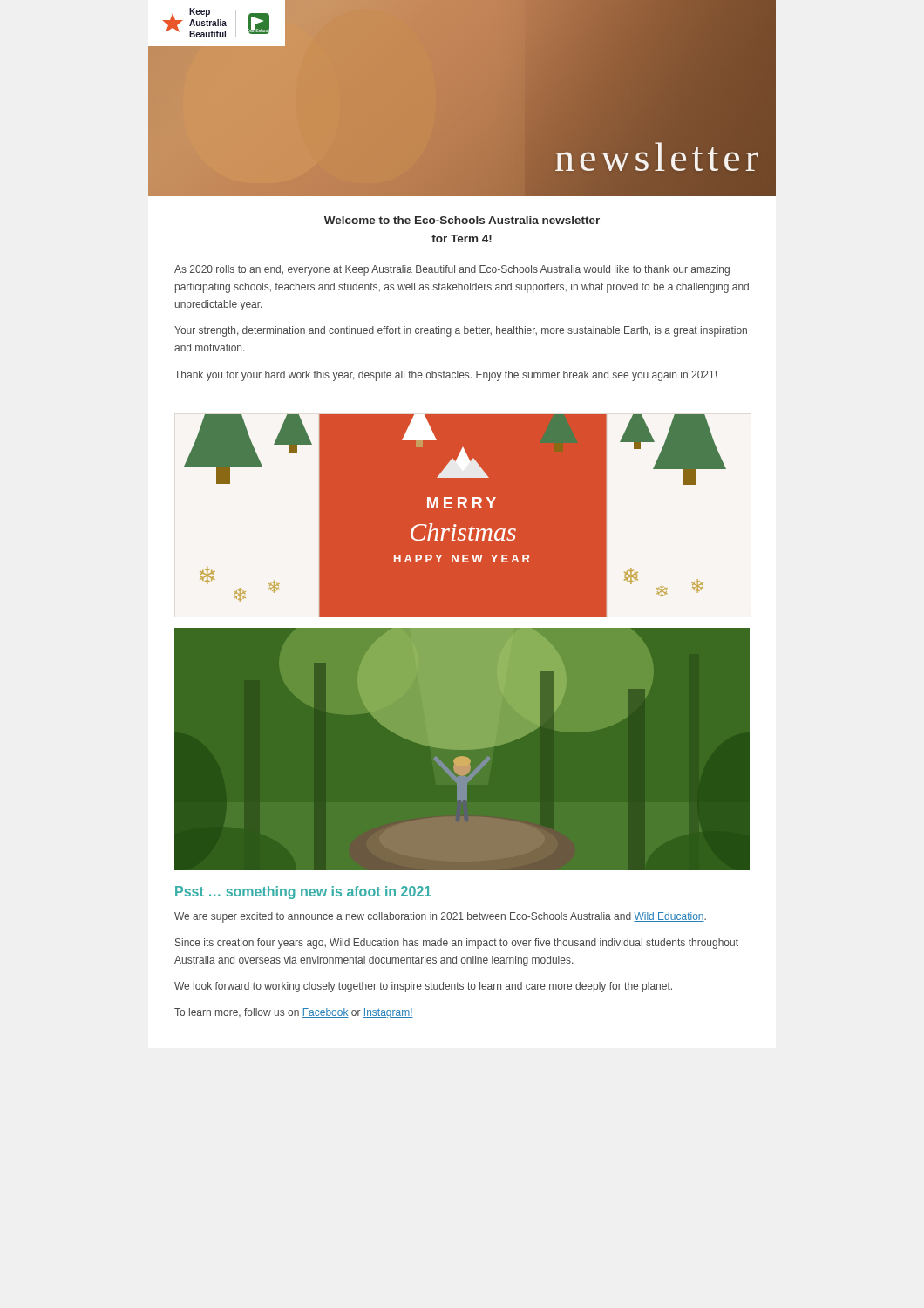Navigate to the passage starting "We are super excited to announce a"

441,916
